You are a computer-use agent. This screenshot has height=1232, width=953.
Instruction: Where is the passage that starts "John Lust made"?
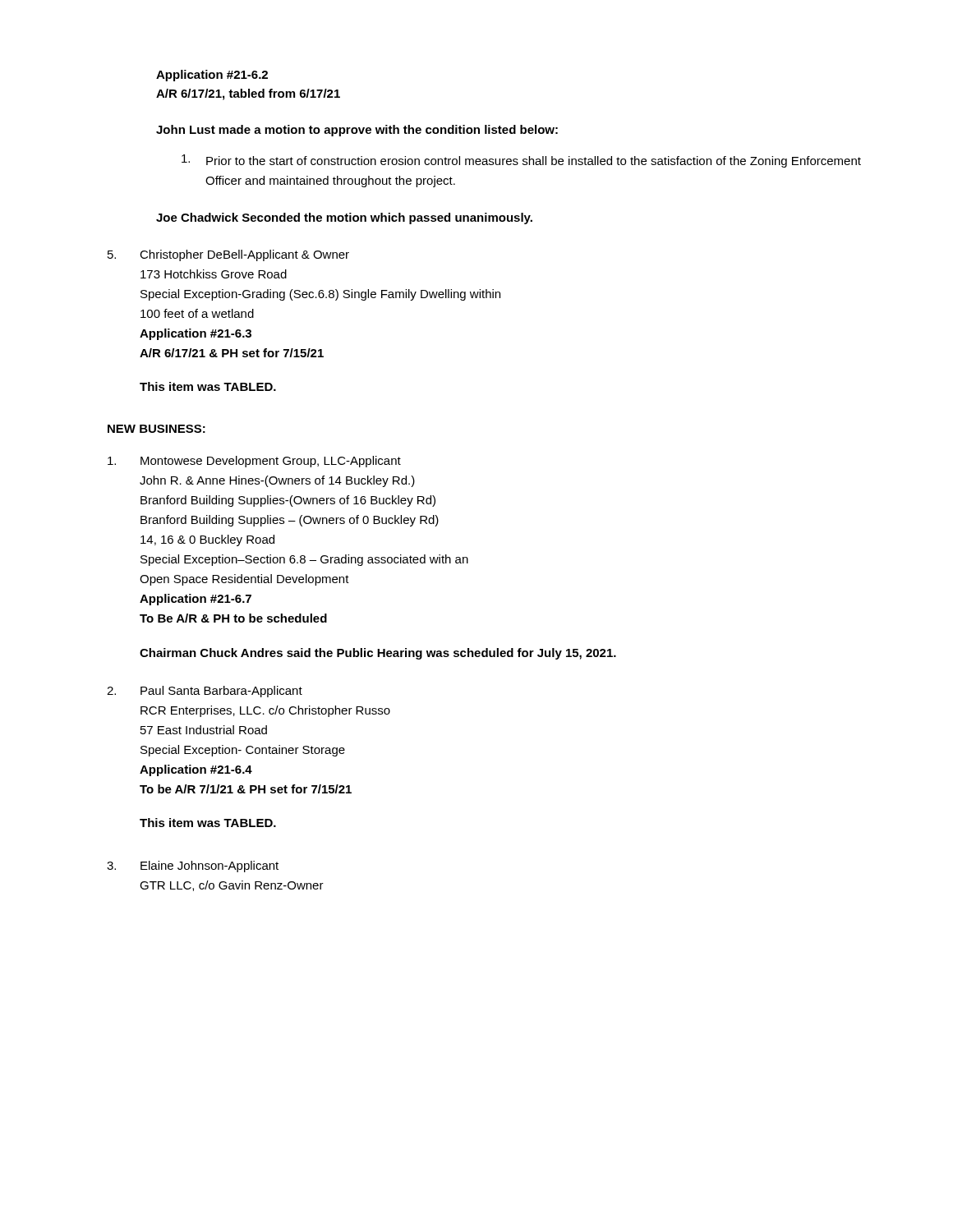click(357, 129)
